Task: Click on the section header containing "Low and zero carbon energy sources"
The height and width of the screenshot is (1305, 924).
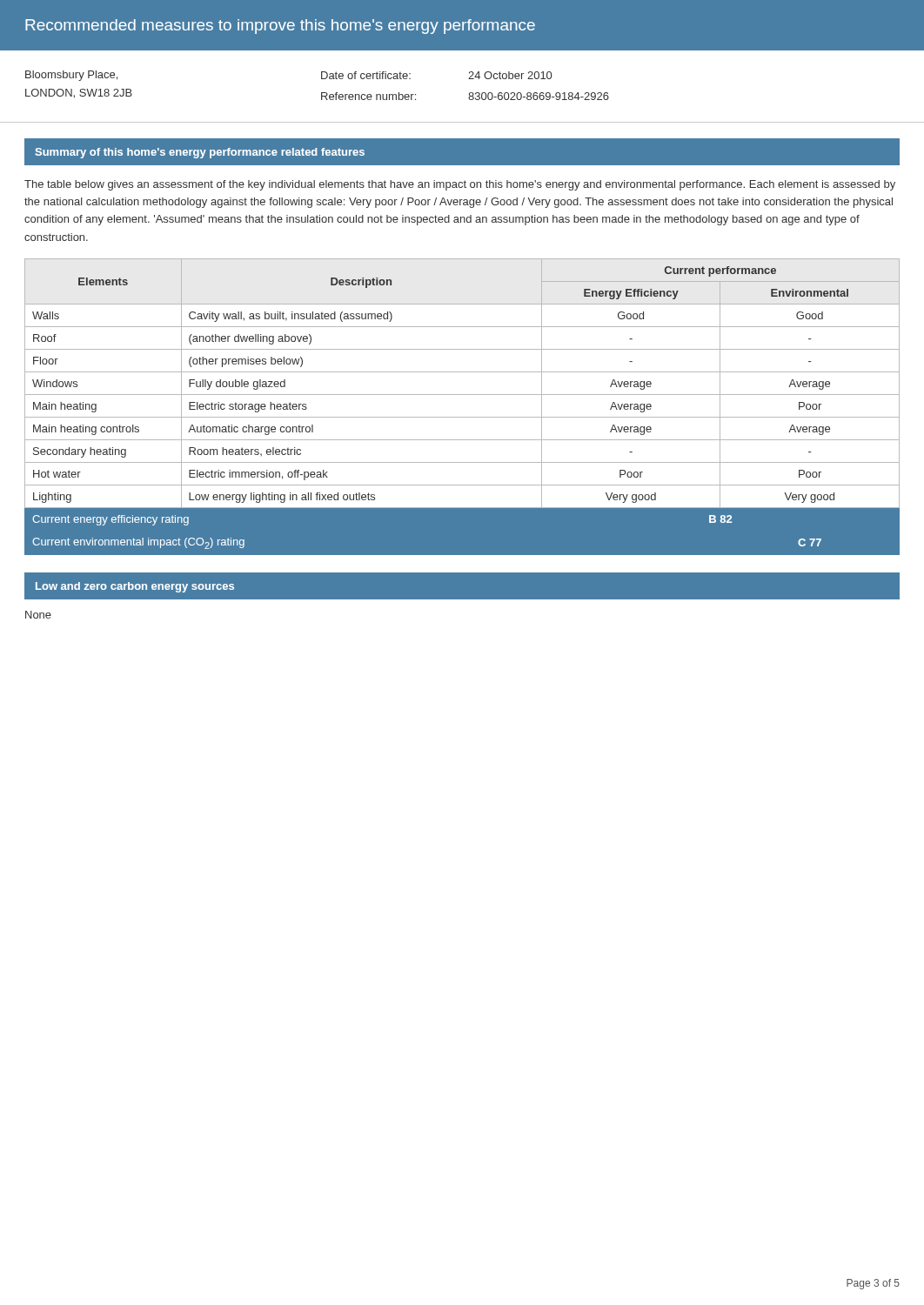Action: coord(135,586)
